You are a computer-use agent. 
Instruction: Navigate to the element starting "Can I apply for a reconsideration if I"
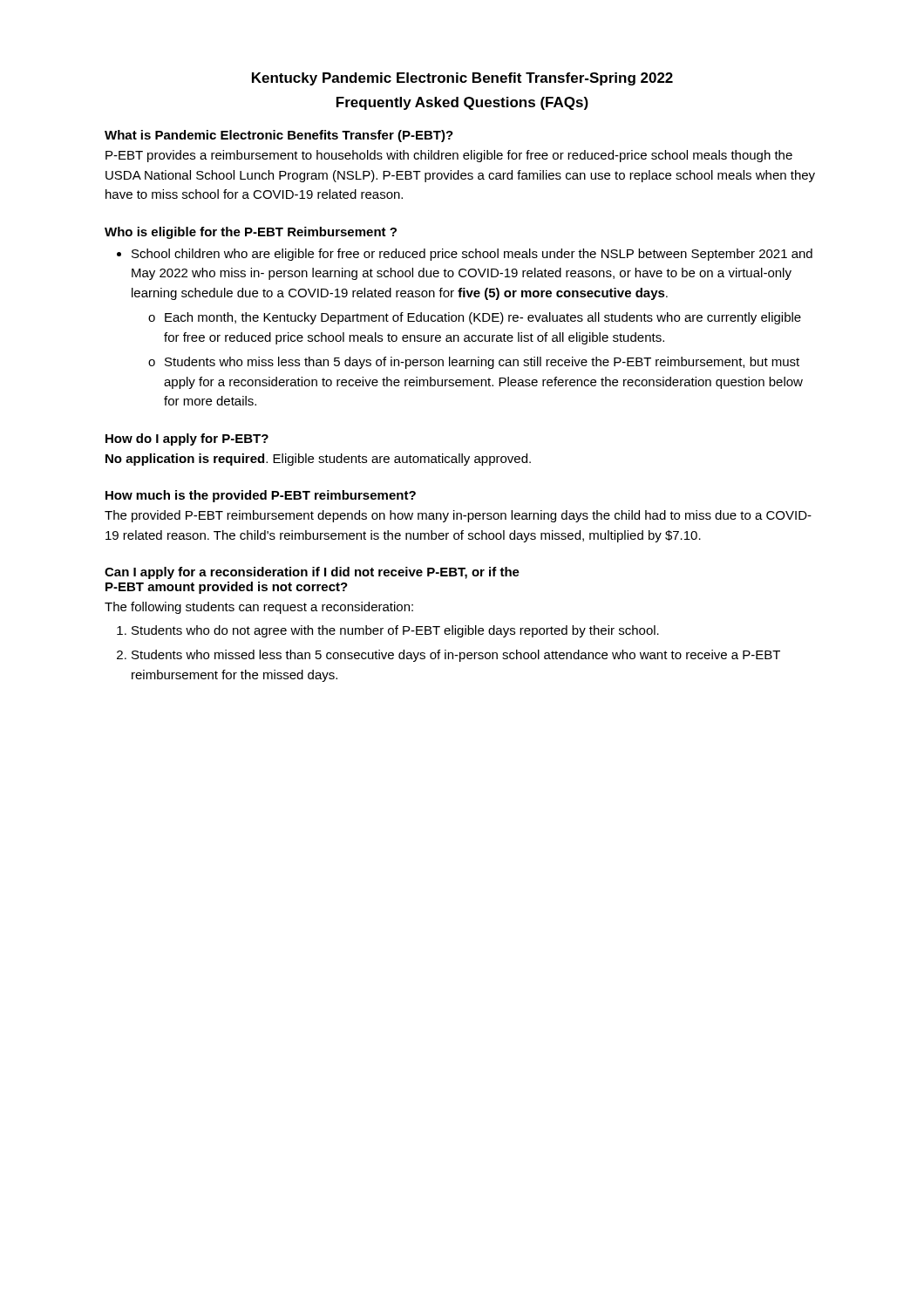click(x=312, y=579)
